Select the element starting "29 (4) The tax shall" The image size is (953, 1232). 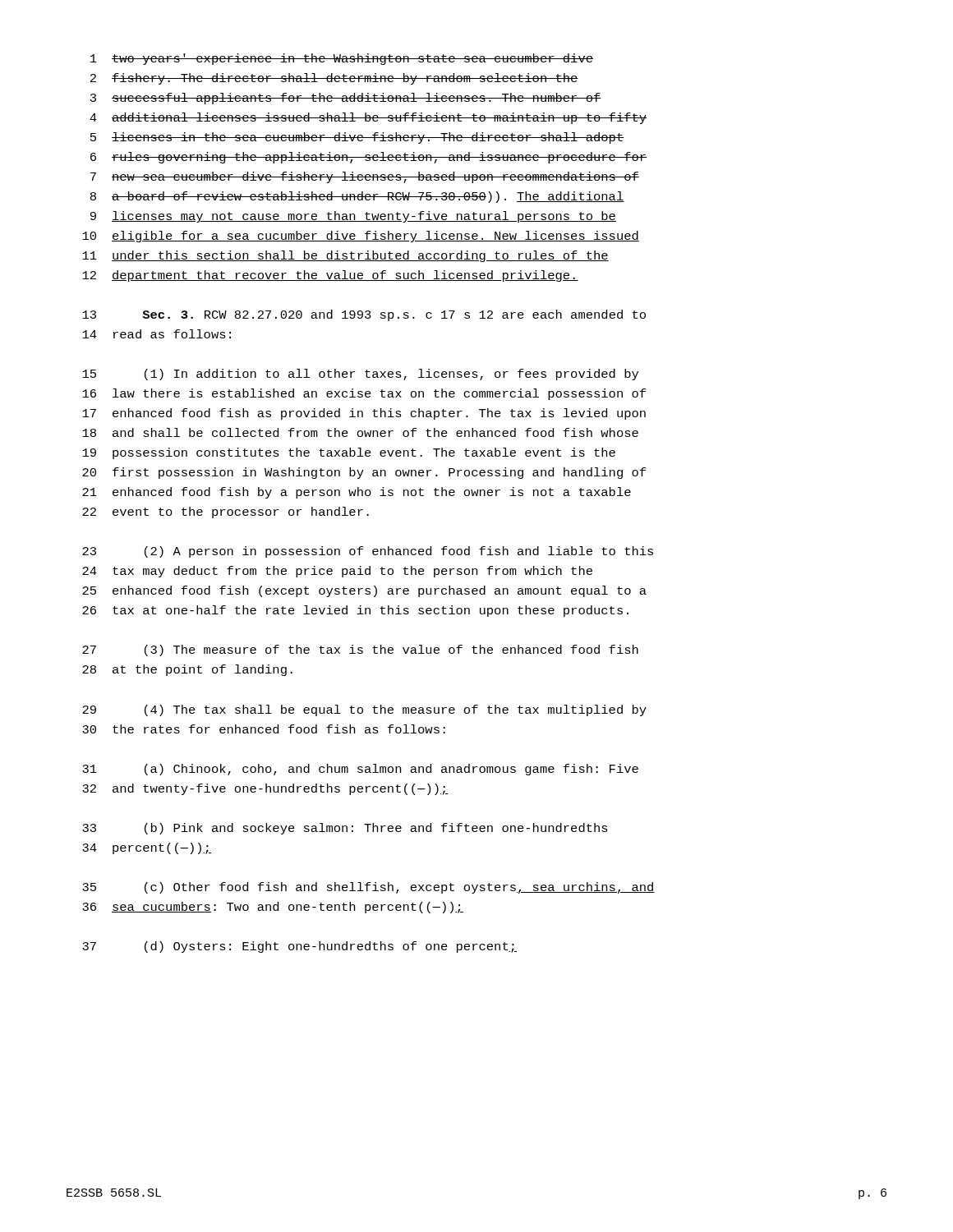click(476, 710)
